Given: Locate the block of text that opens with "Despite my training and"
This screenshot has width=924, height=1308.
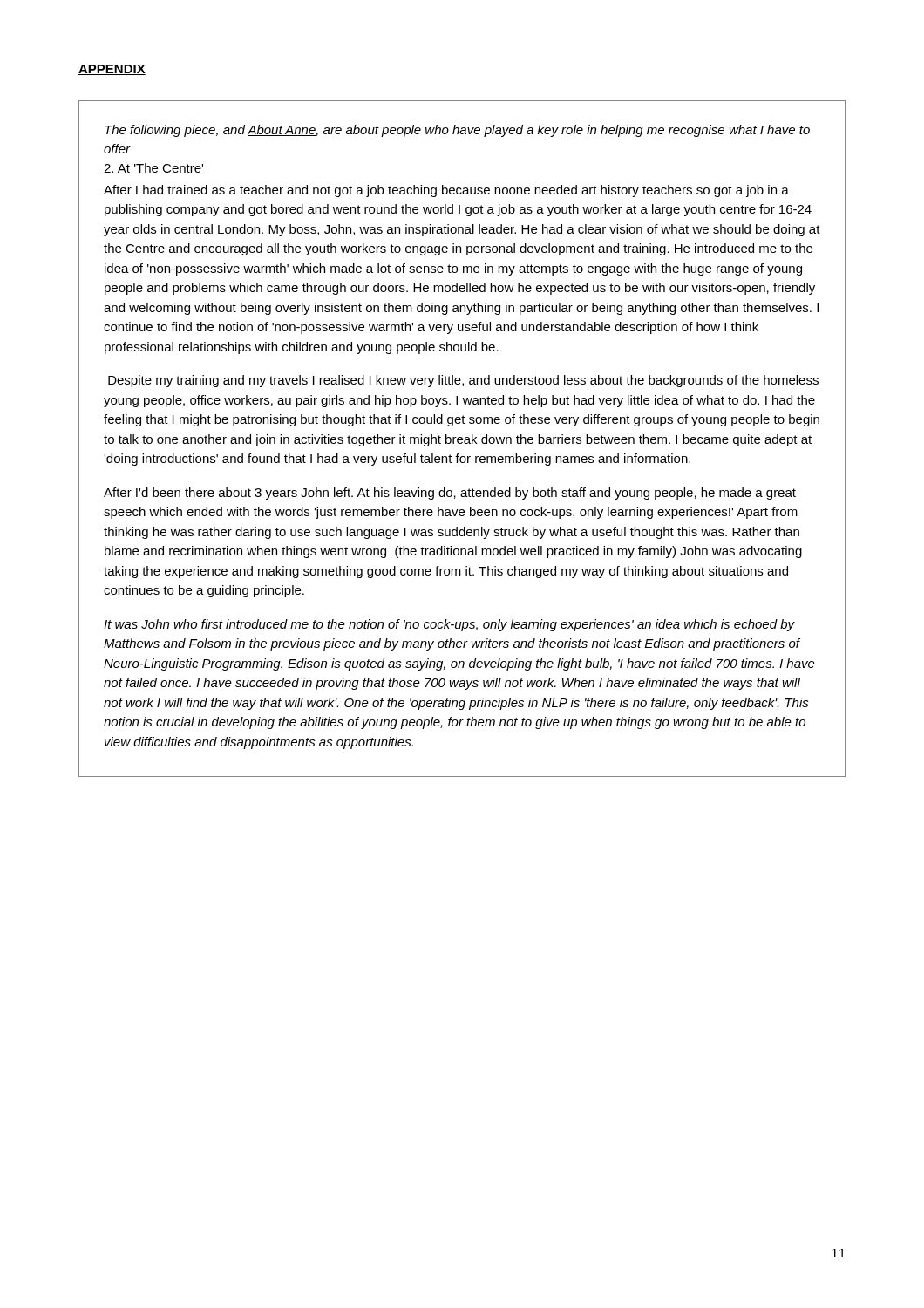Looking at the screenshot, I should click(462, 419).
